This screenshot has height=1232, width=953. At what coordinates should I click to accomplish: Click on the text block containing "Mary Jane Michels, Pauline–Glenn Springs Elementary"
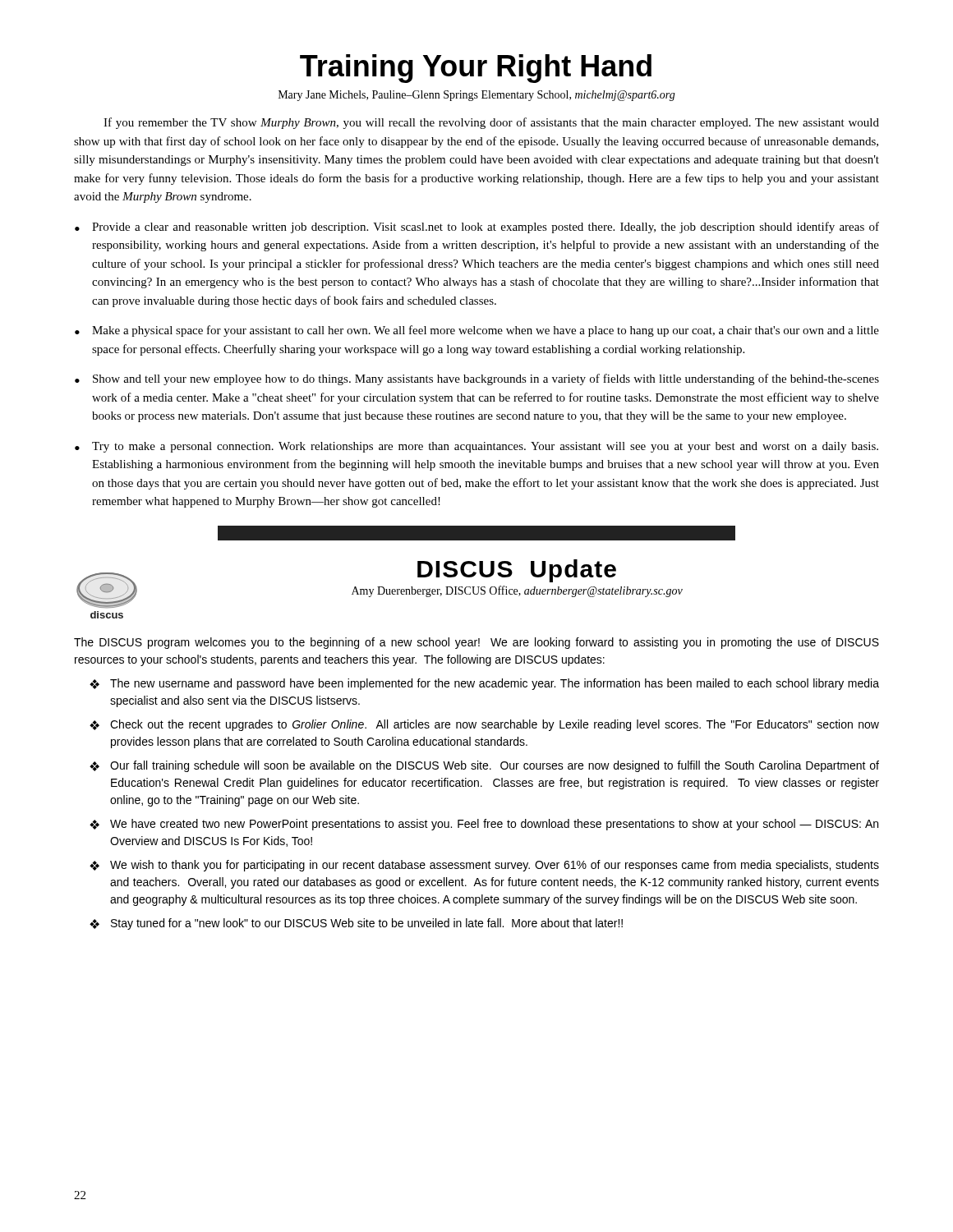point(476,95)
